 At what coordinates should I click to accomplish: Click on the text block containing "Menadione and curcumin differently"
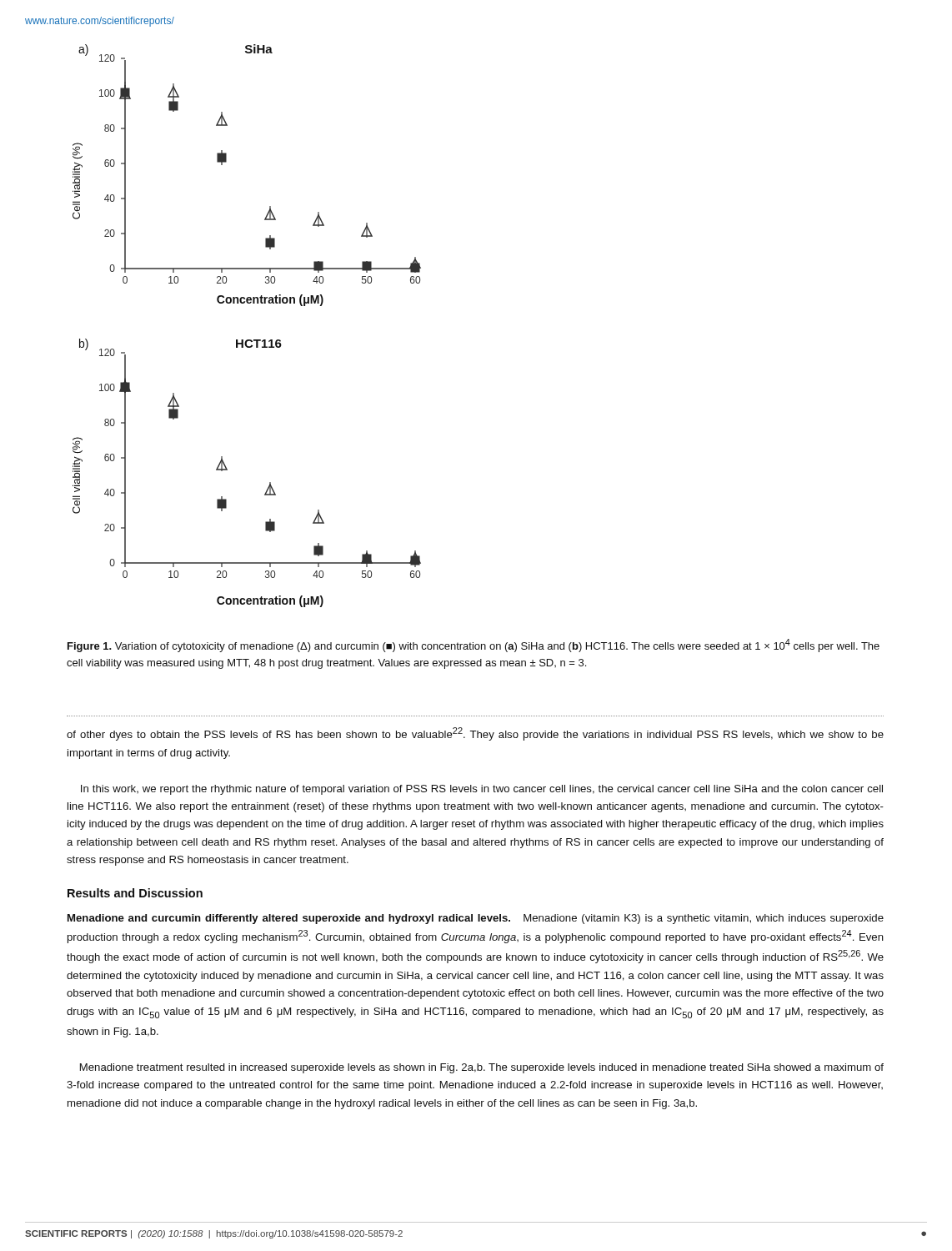tap(475, 1010)
